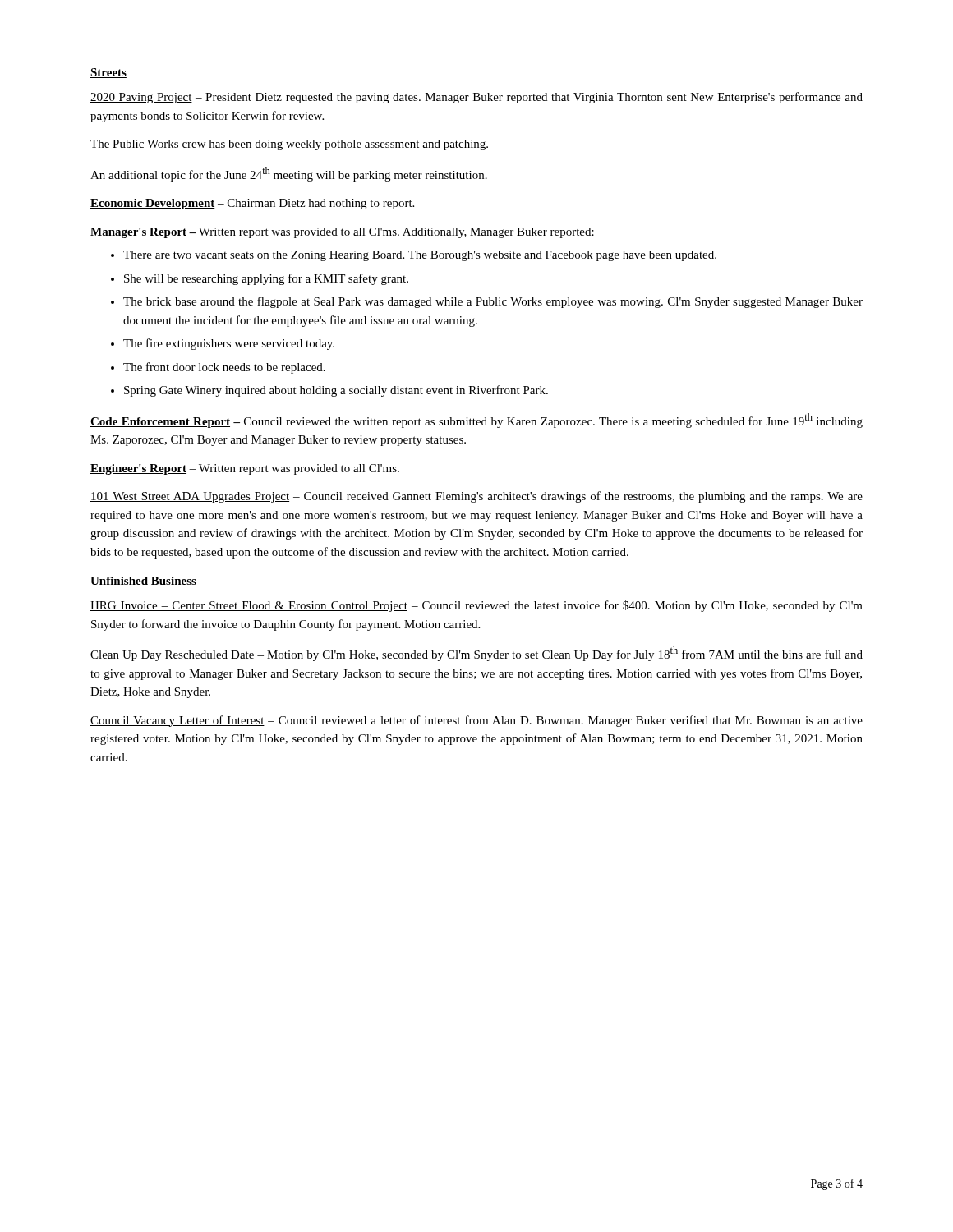Locate the block of text that opens with "Economic Development –"

click(253, 203)
